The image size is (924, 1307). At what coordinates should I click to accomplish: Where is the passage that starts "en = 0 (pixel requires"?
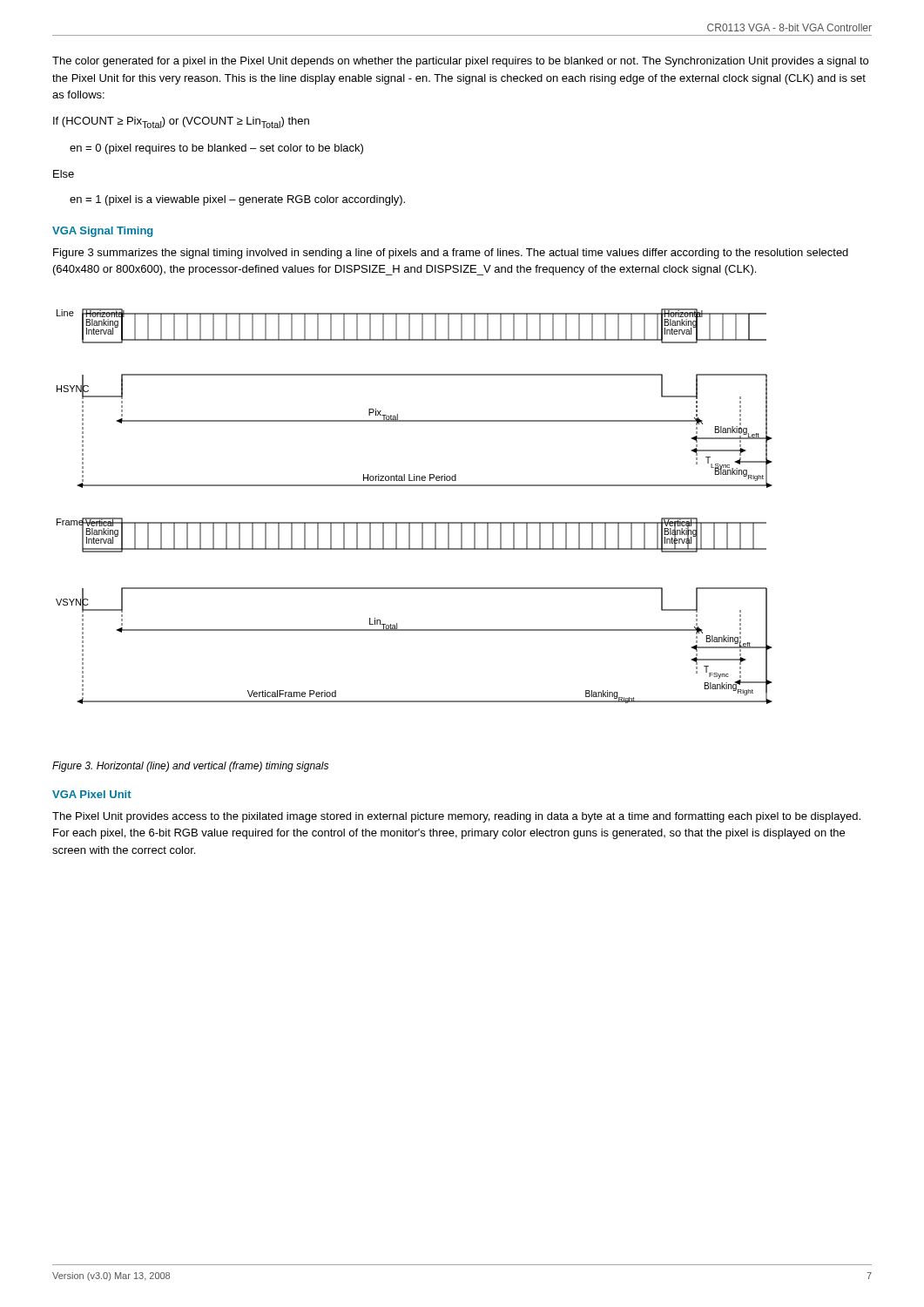coord(217,148)
